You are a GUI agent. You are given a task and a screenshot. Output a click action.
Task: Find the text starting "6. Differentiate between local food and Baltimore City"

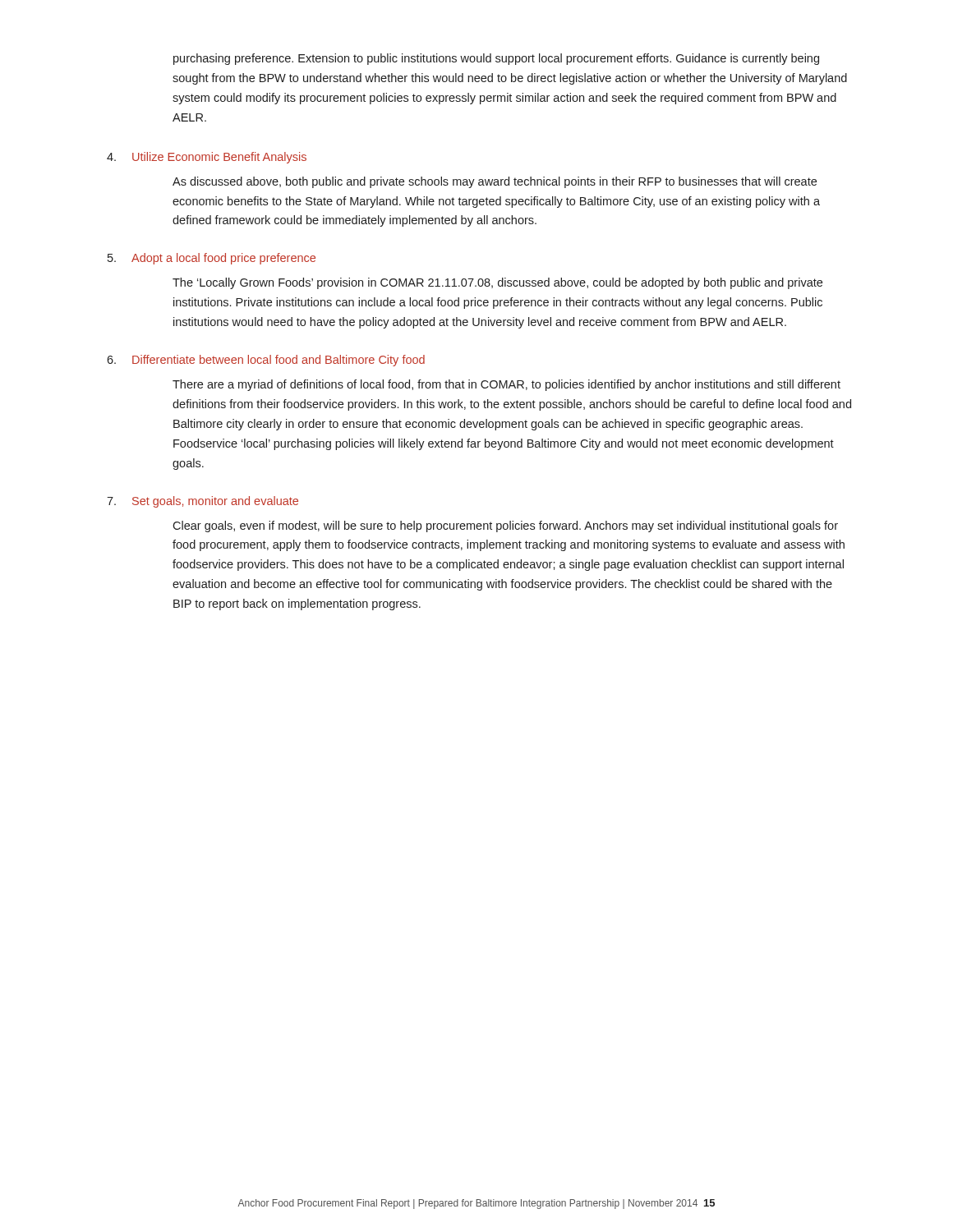[x=266, y=361]
